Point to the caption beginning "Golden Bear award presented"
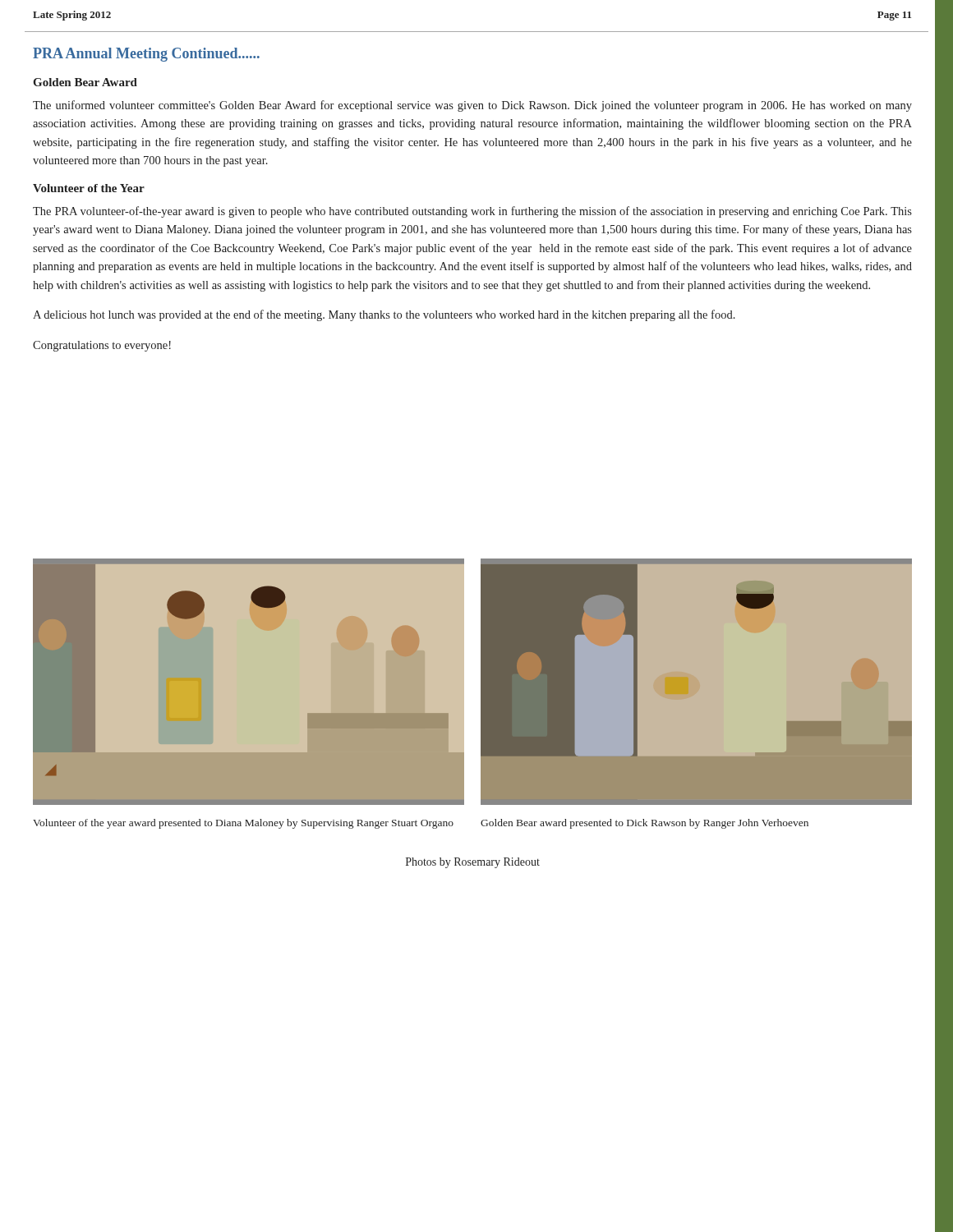Image resolution: width=953 pixels, height=1232 pixels. coord(645,823)
